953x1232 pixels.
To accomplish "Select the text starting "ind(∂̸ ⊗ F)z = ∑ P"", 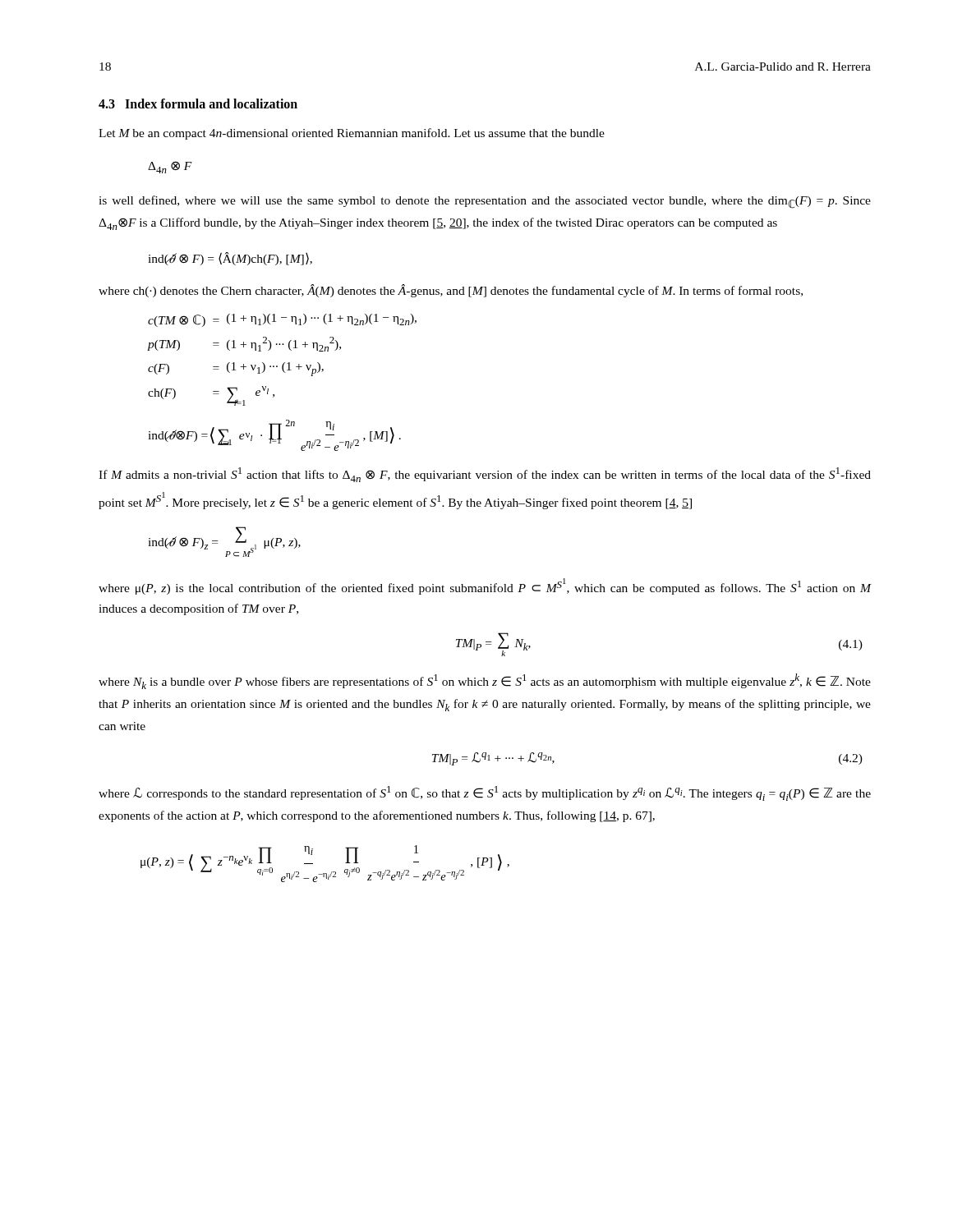I will point(224,543).
